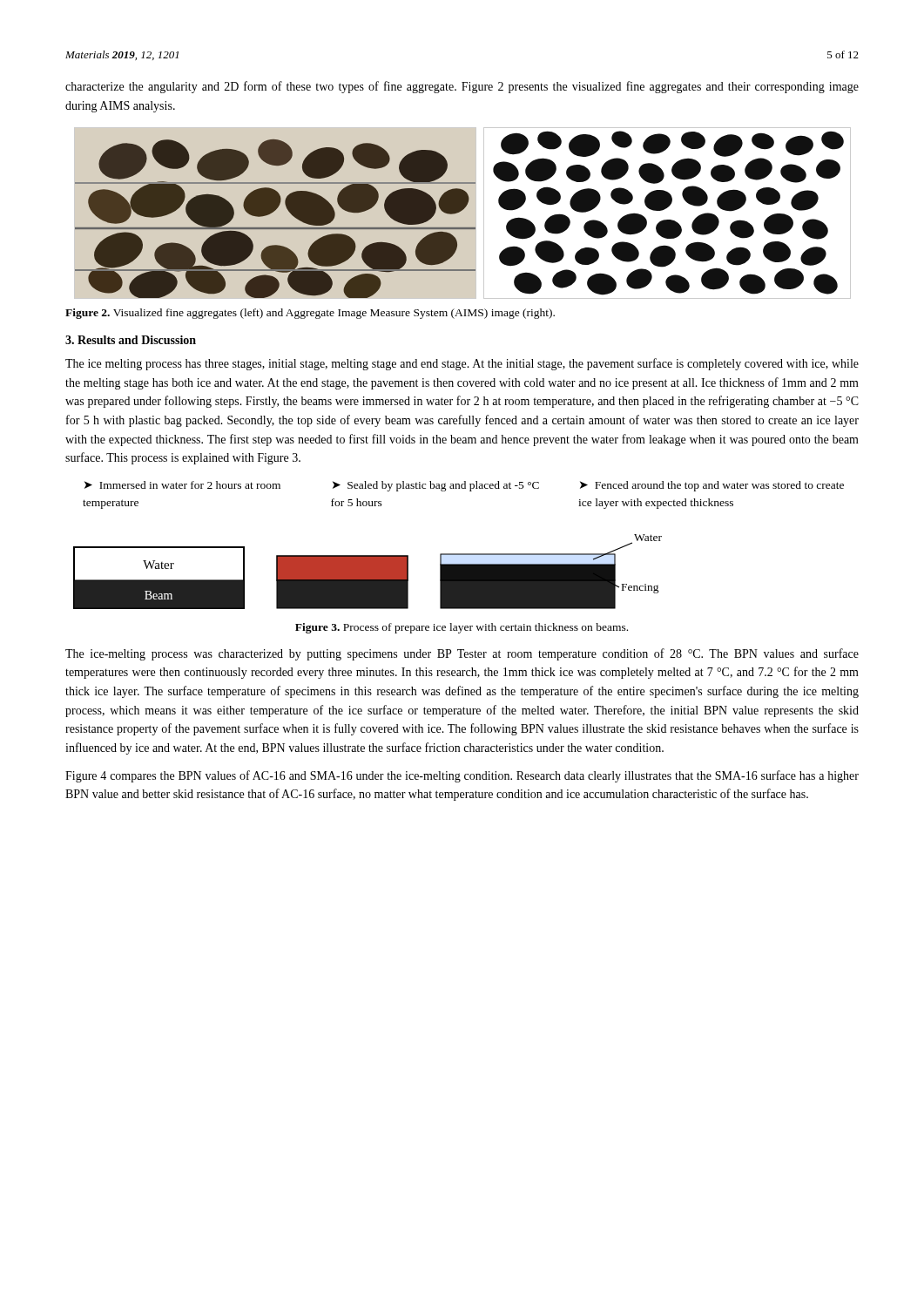Image resolution: width=924 pixels, height=1307 pixels.
Task: Find the caption that reads "Figure 3. Process of"
Action: pos(462,627)
